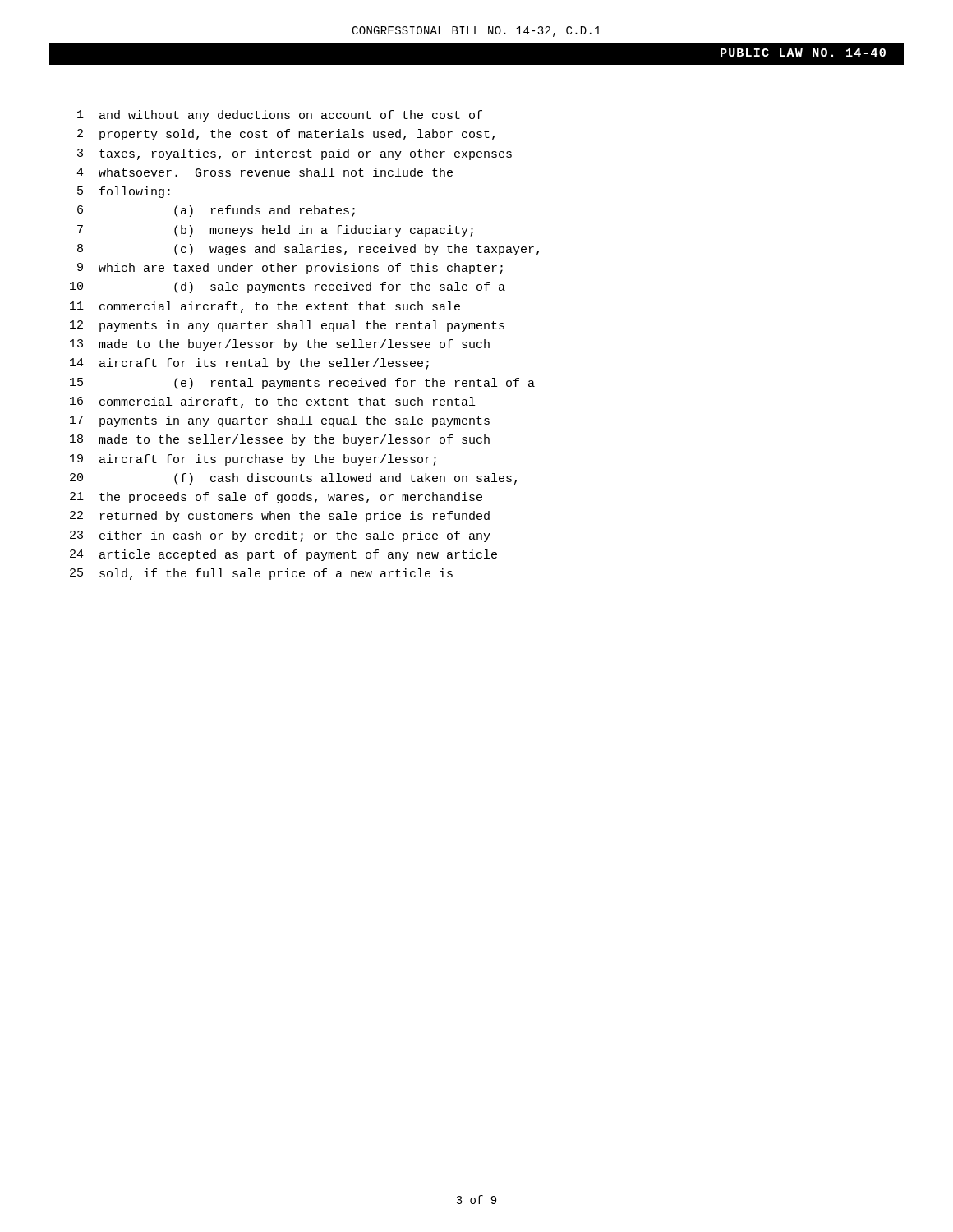Select the list item that says "9 which are taxed under other provisions"
The image size is (953, 1232).
(476, 269)
